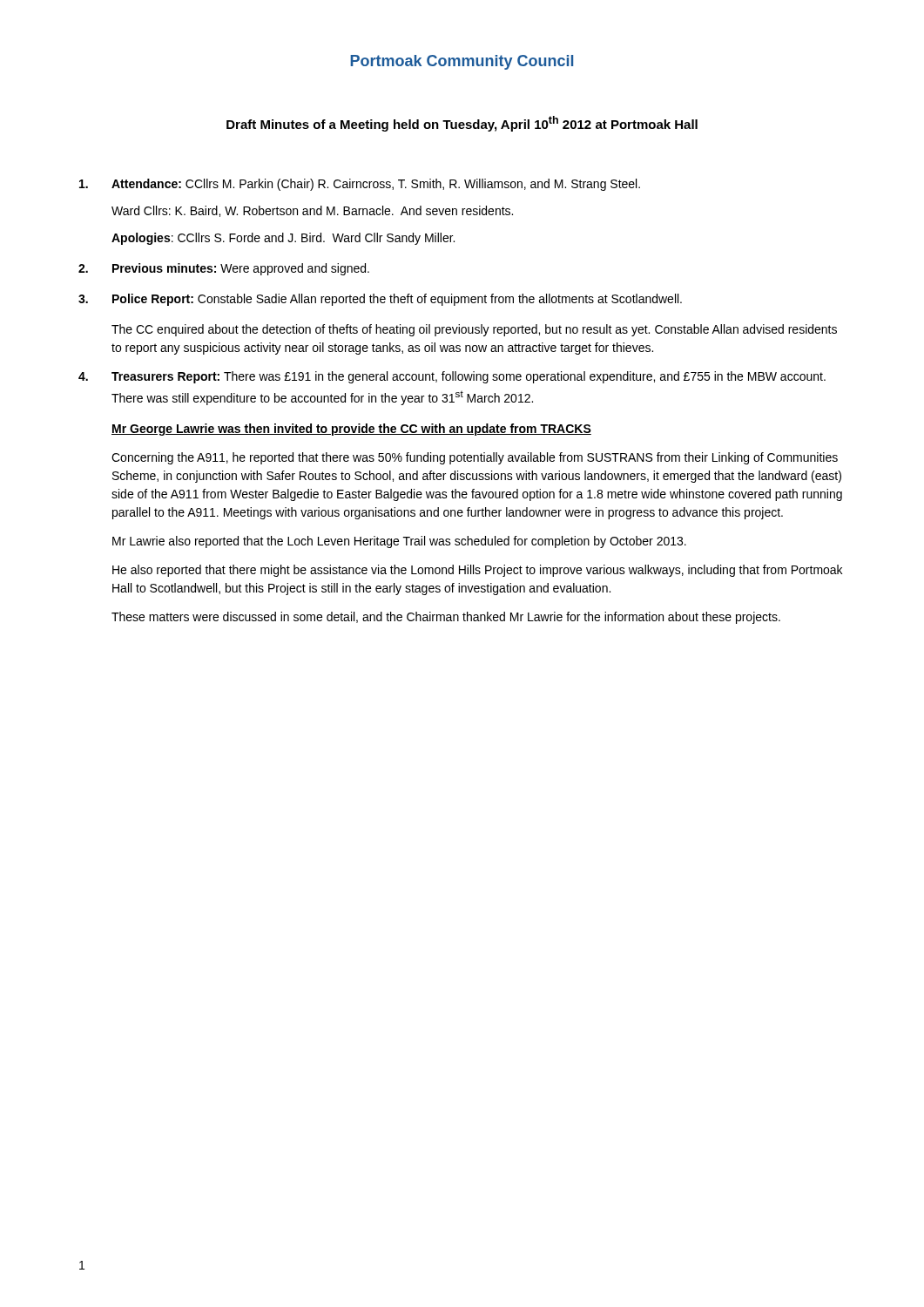This screenshot has height=1307, width=924.
Task: Locate the text starting "Attendance: CCllrs M. Parkin (Chair) R."
Action: [x=462, y=211]
